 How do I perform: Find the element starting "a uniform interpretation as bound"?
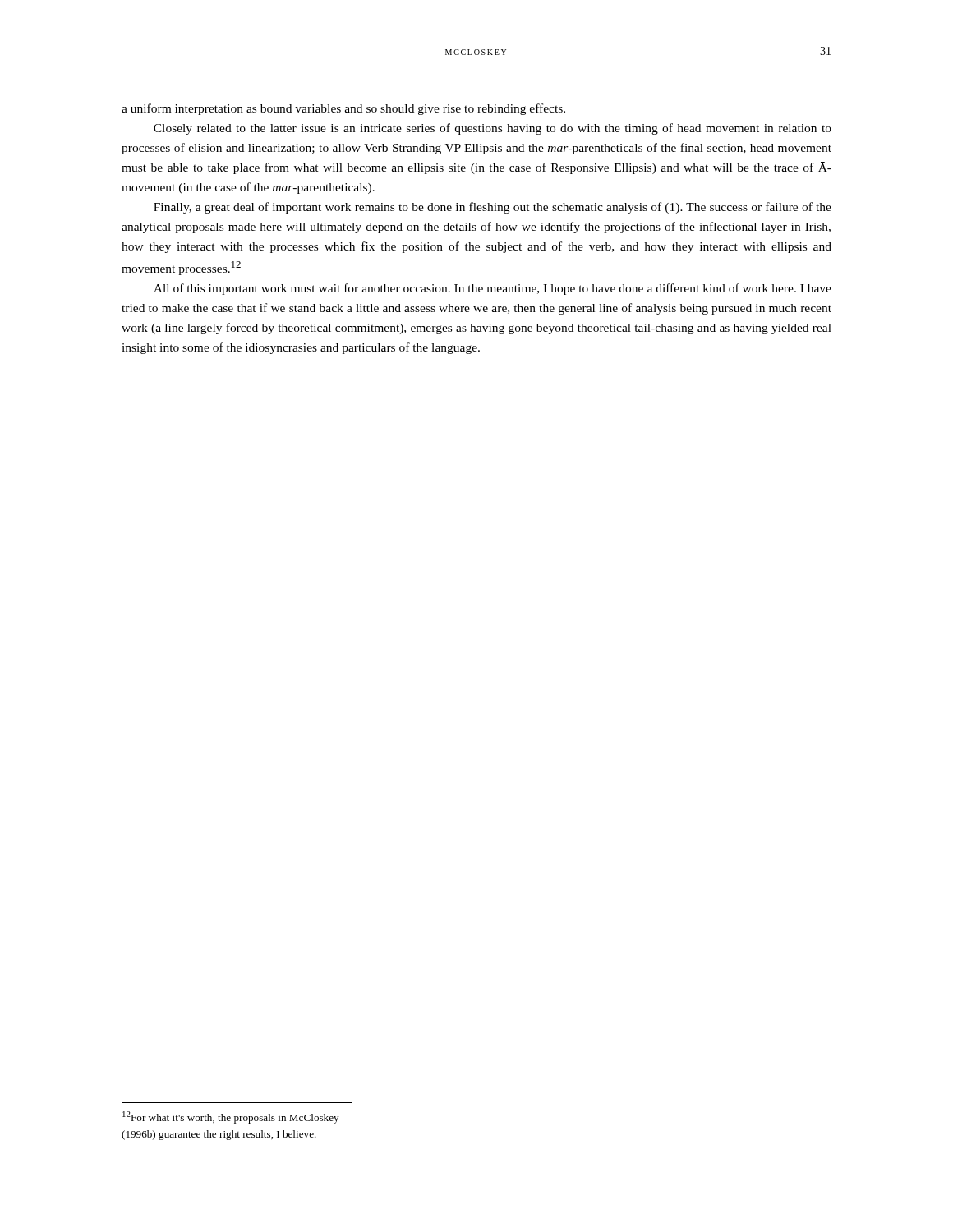coord(476,108)
